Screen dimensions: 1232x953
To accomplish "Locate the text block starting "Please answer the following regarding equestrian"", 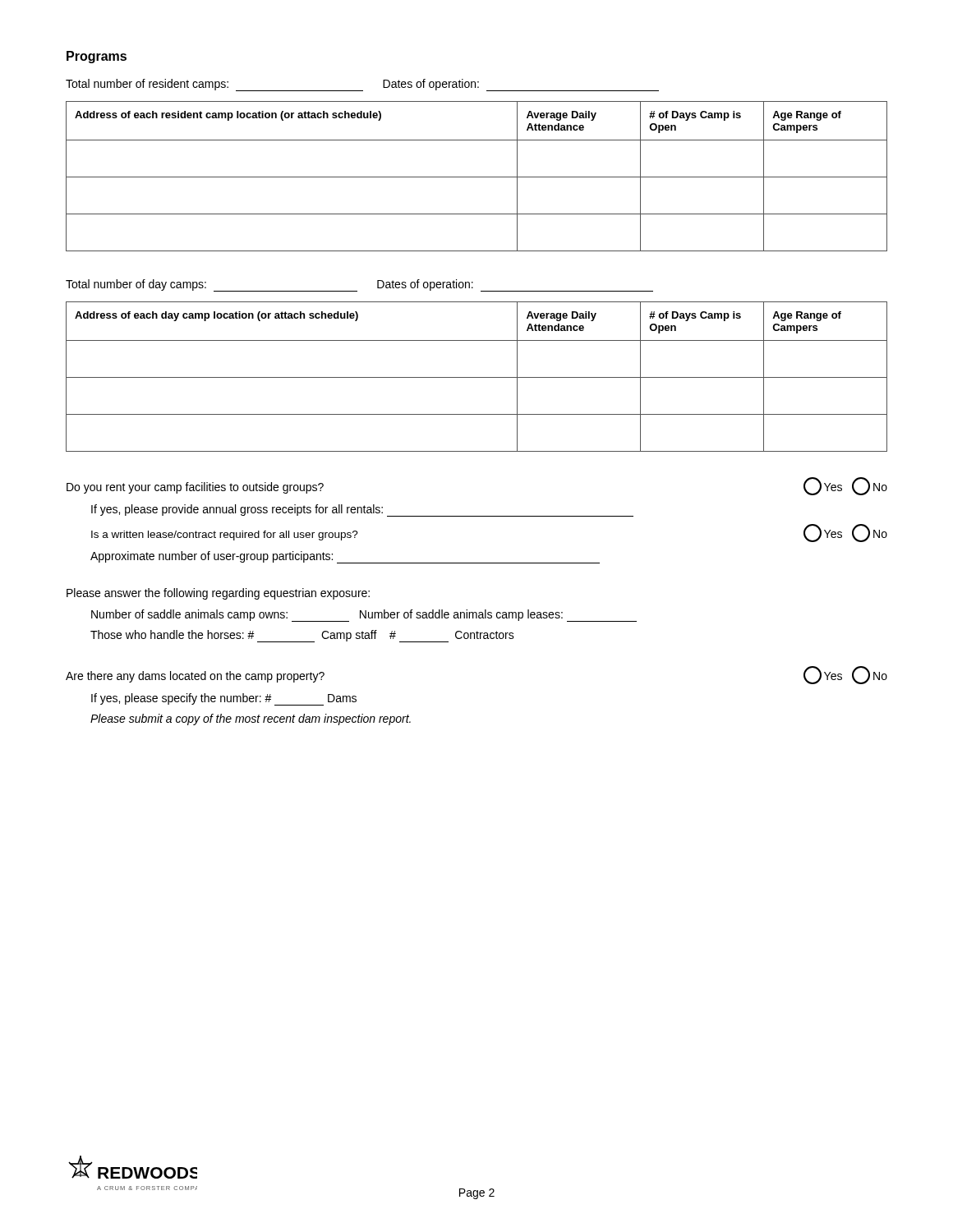I will [218, 593].
